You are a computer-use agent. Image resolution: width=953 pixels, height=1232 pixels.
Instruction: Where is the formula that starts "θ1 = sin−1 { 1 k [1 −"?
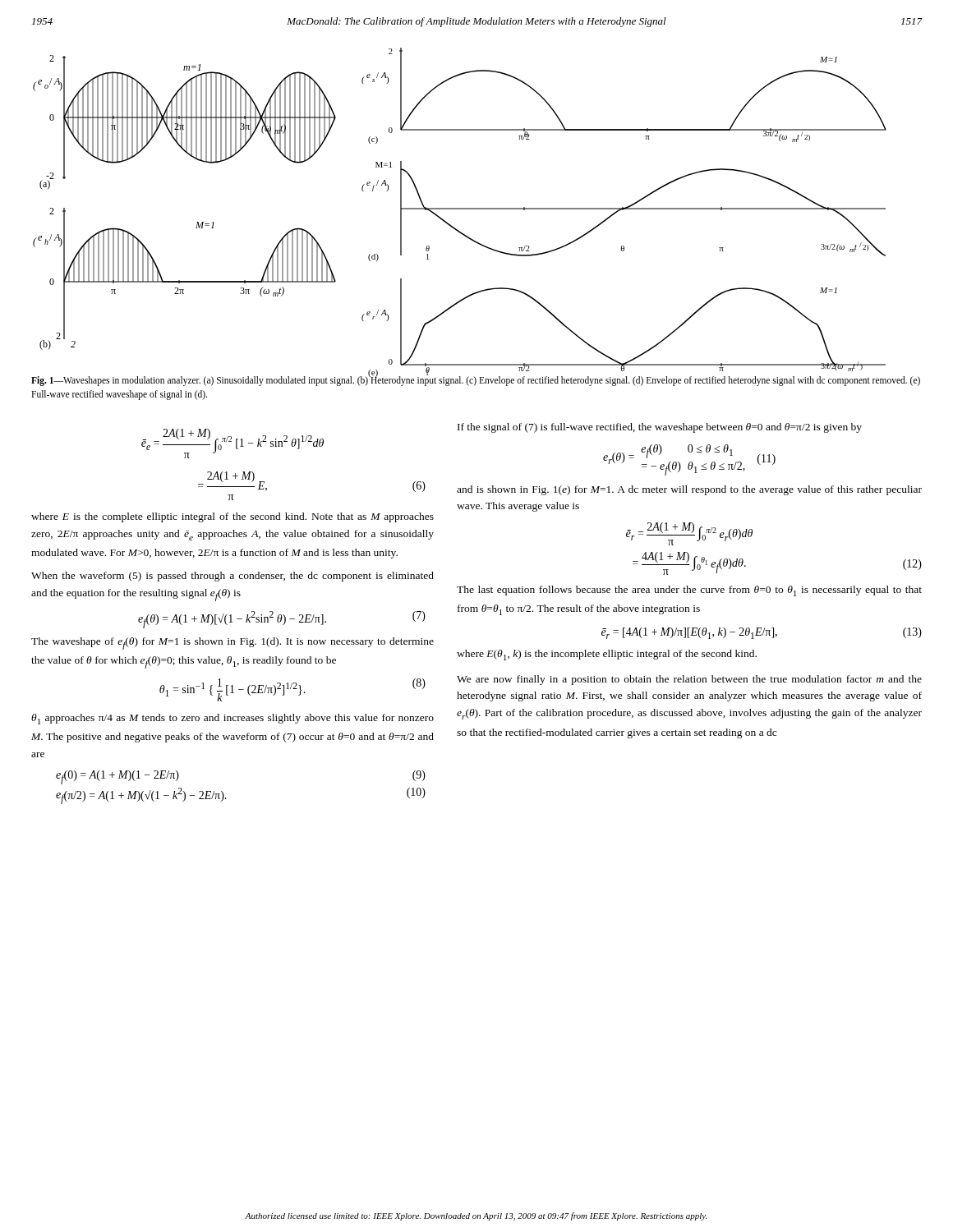pos(292,691)
